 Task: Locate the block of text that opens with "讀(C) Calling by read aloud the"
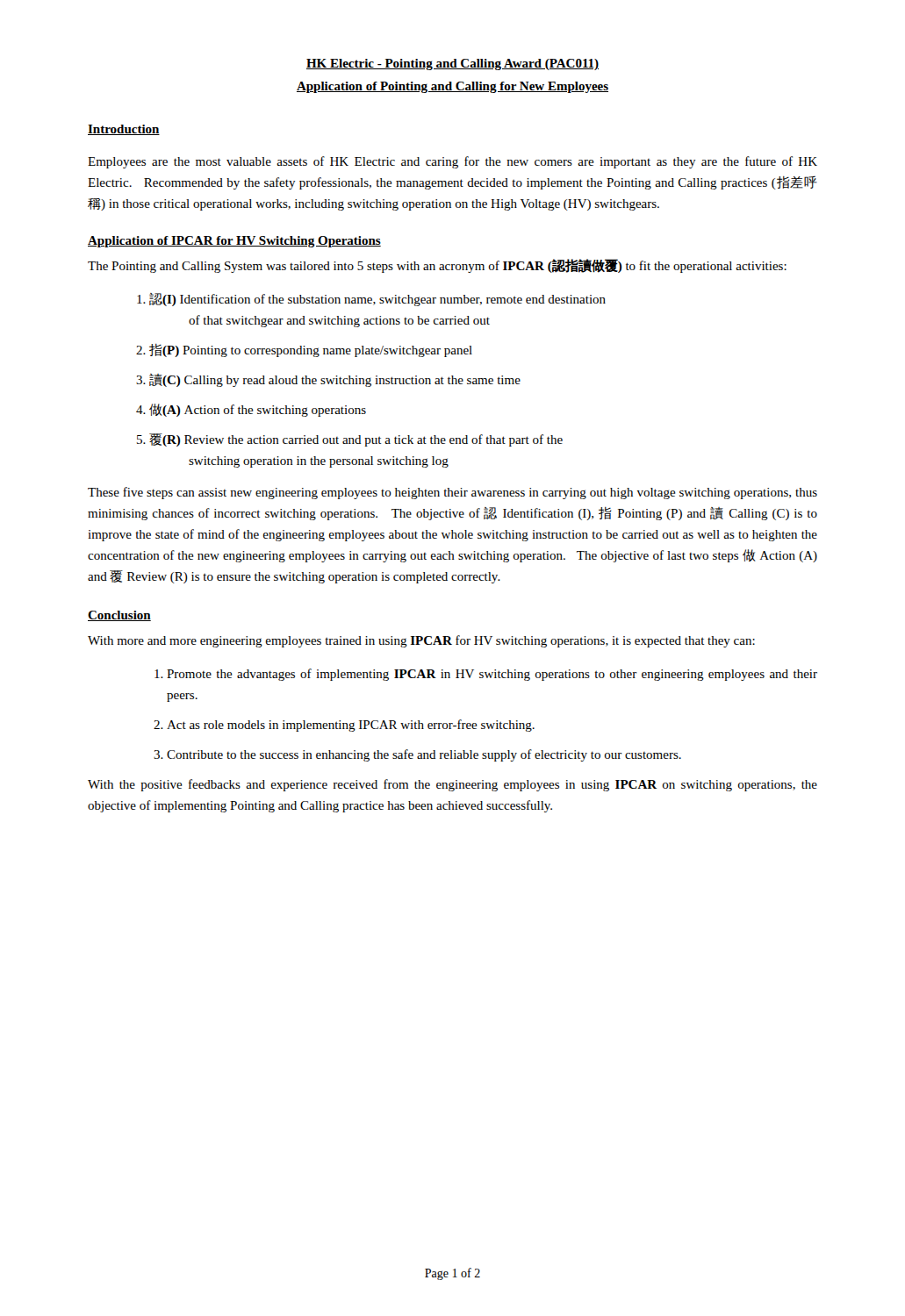point(470,380)
